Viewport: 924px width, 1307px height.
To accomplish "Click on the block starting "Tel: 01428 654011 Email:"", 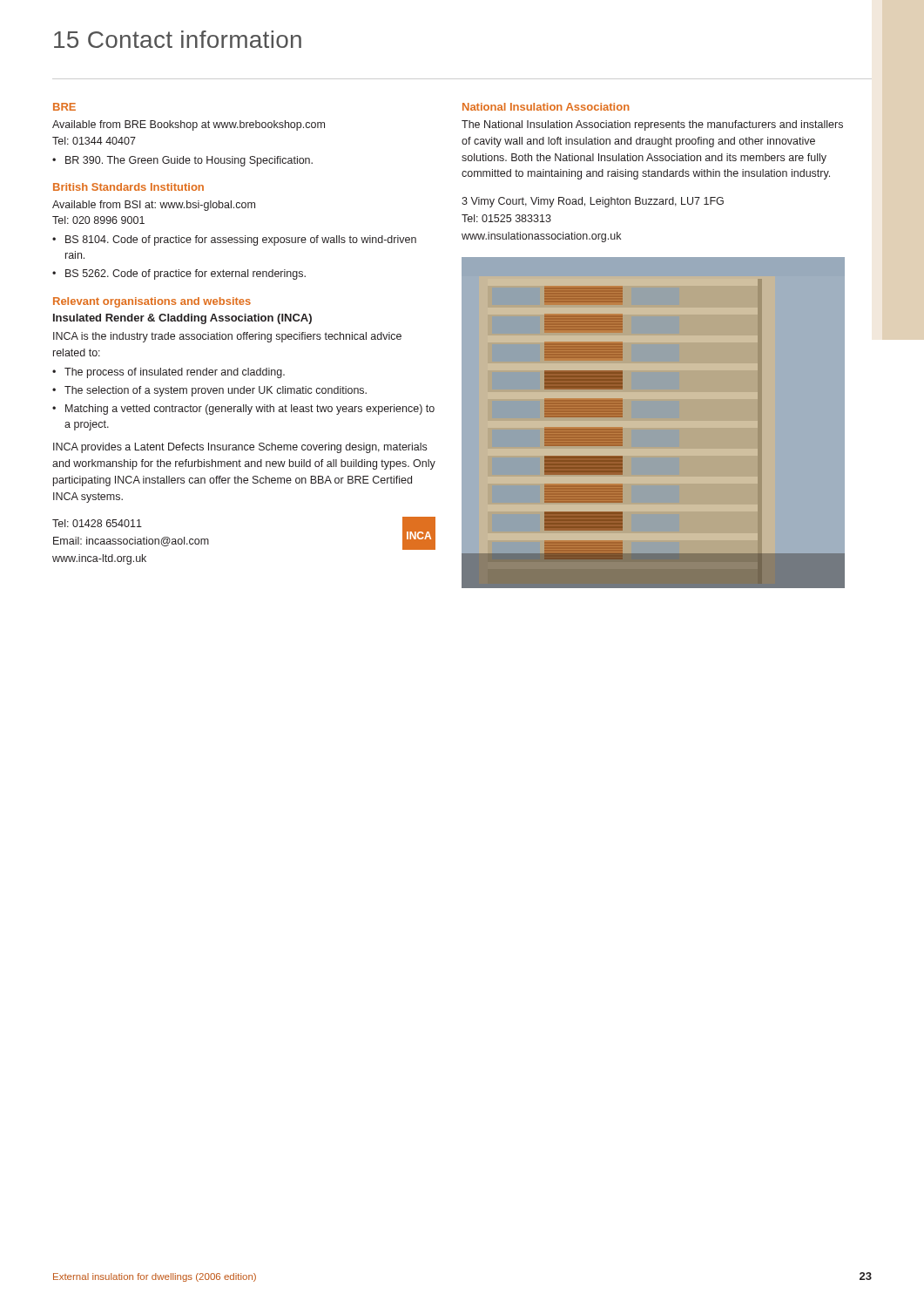I will (121, 539).
